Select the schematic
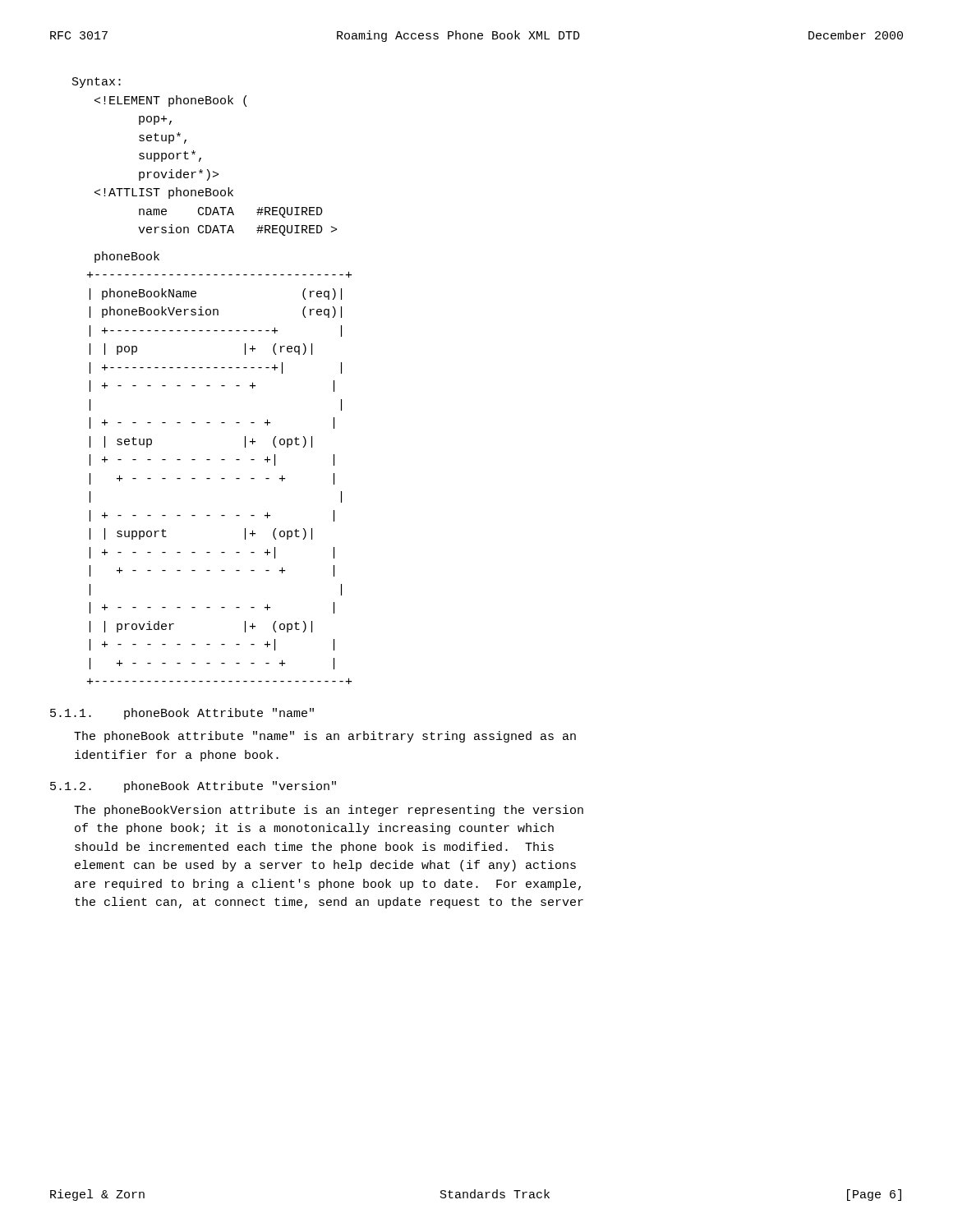This screenshot has width=953, height=1232. 476,470
